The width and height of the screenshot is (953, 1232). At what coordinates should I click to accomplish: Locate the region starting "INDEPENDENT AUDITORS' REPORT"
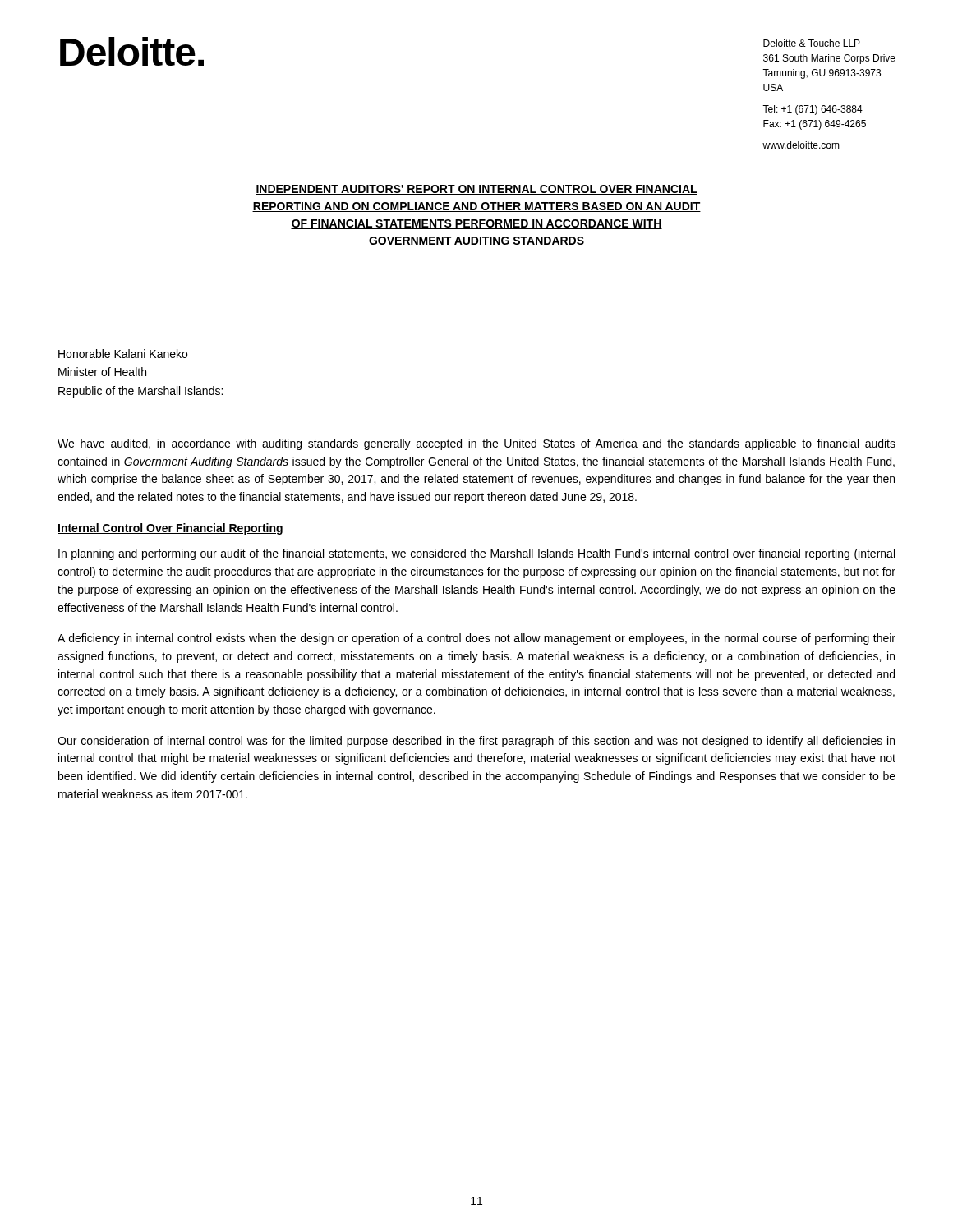pos(476,215)
